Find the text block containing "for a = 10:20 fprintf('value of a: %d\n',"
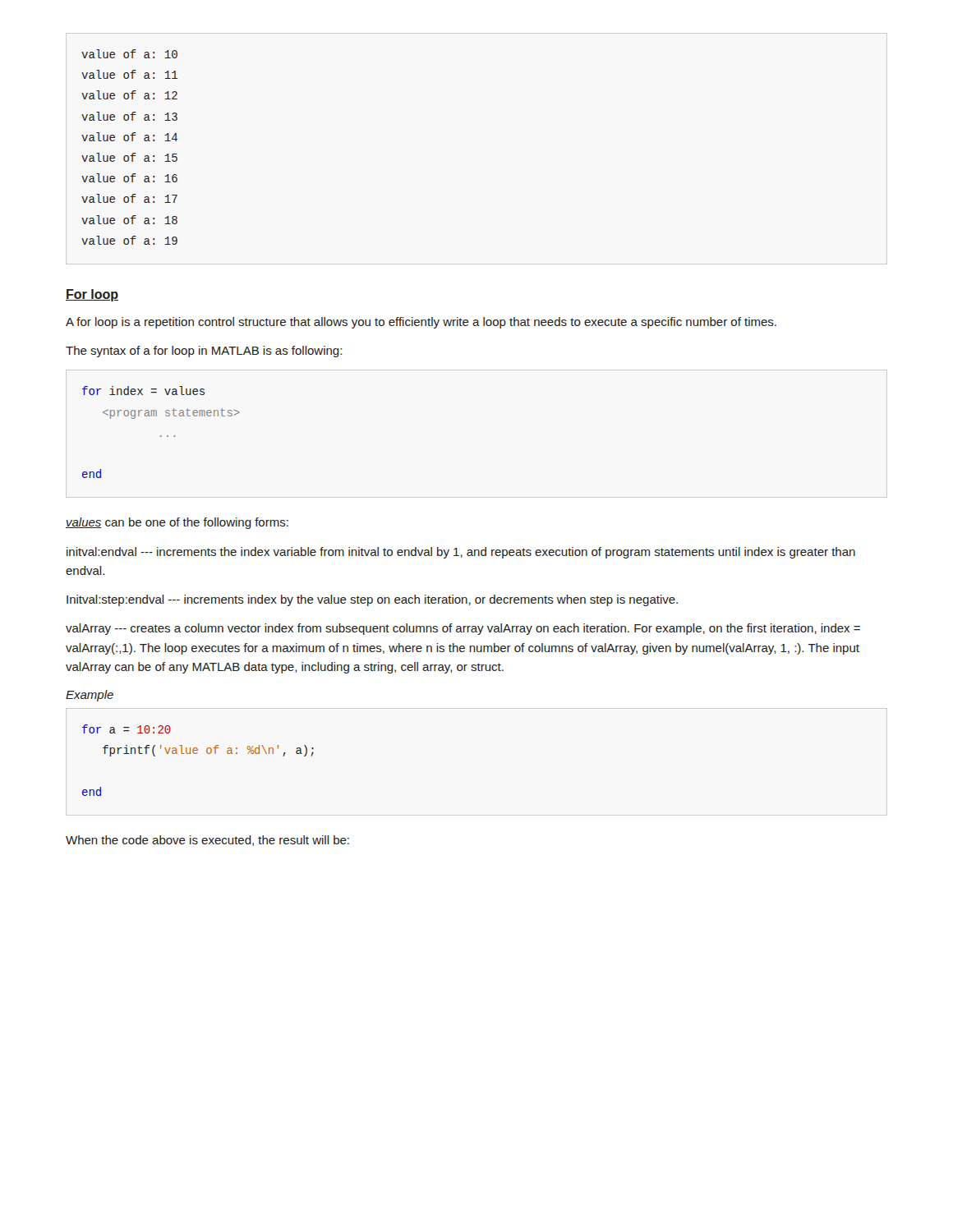953x1232 pixels. (127, 729)
